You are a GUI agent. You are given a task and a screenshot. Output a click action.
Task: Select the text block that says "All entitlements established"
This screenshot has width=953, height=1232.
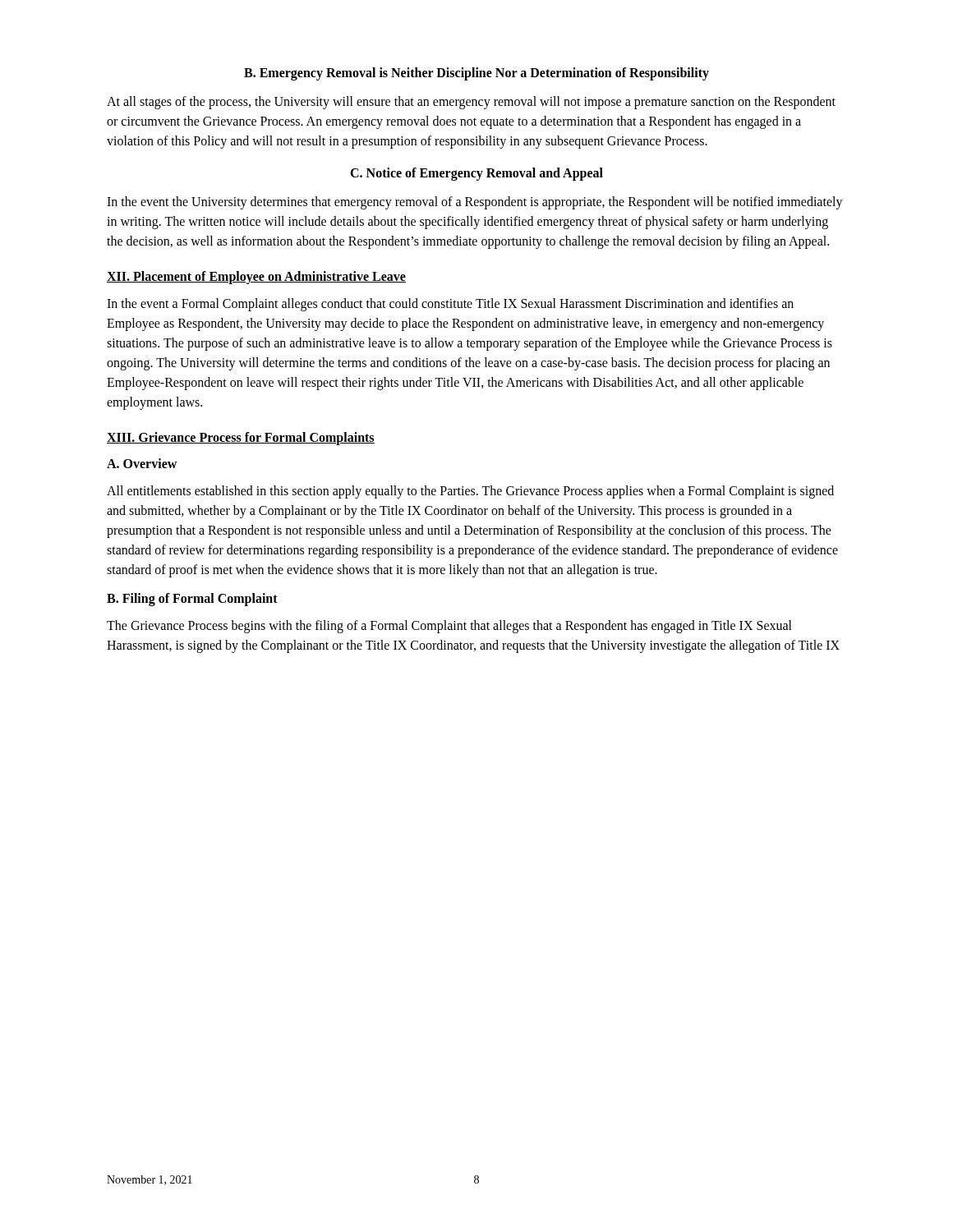click(472, 530)
